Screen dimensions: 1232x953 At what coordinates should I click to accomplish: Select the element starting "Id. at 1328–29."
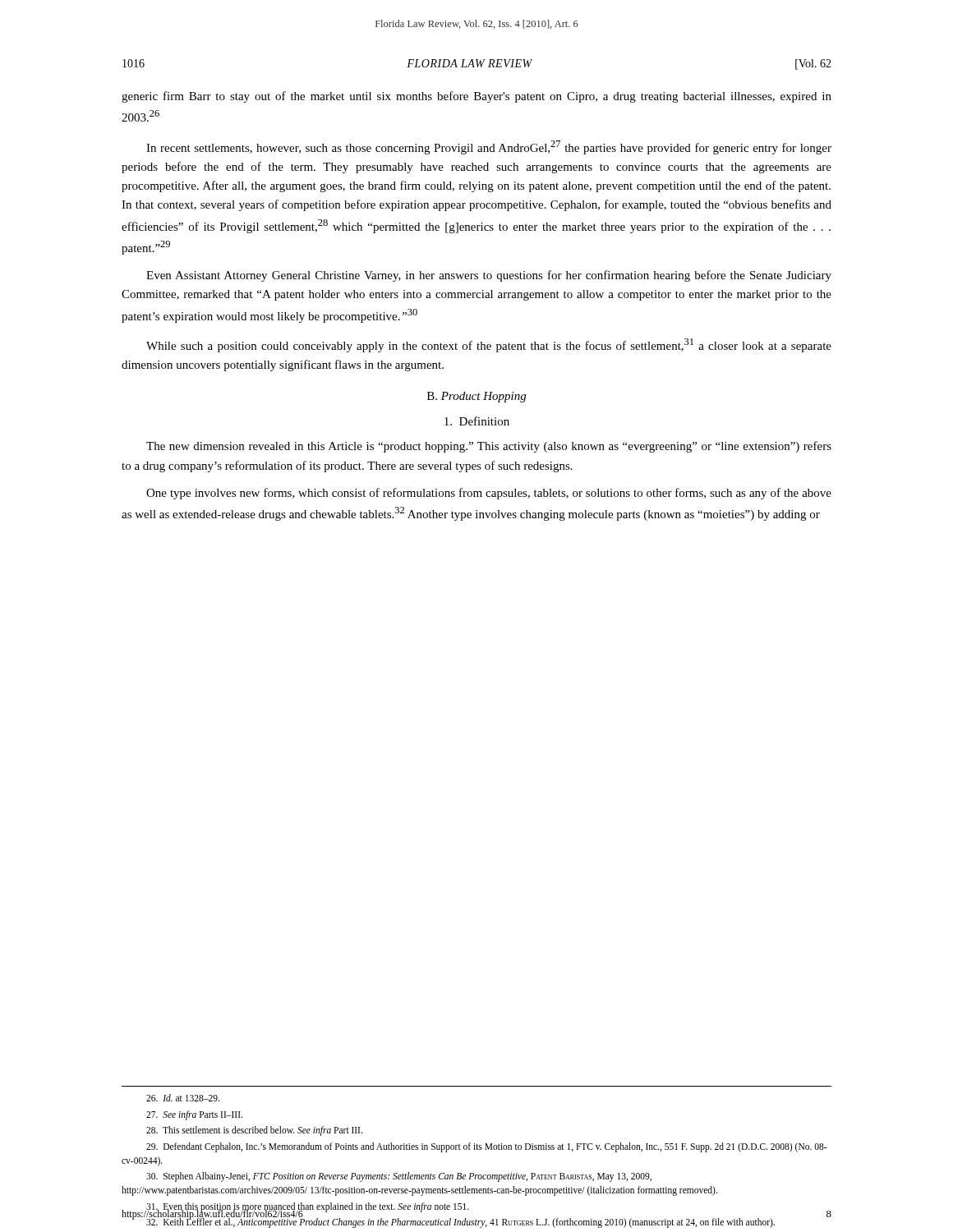[183, 1098]
